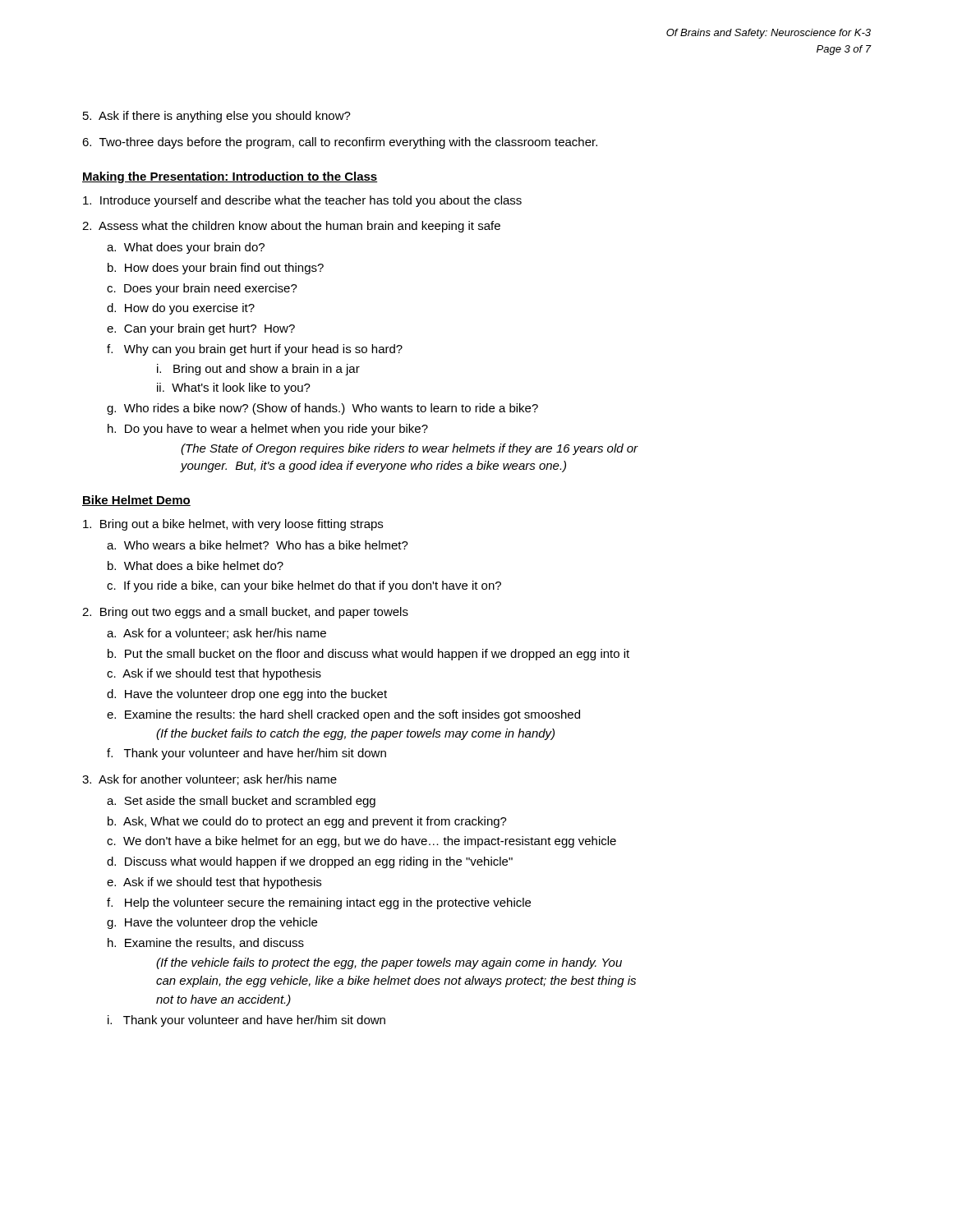Click on the block starting "Introduce yourself and describe what the teacher has"
Viewport: 953px width, 1232px height.
point(302,200)
